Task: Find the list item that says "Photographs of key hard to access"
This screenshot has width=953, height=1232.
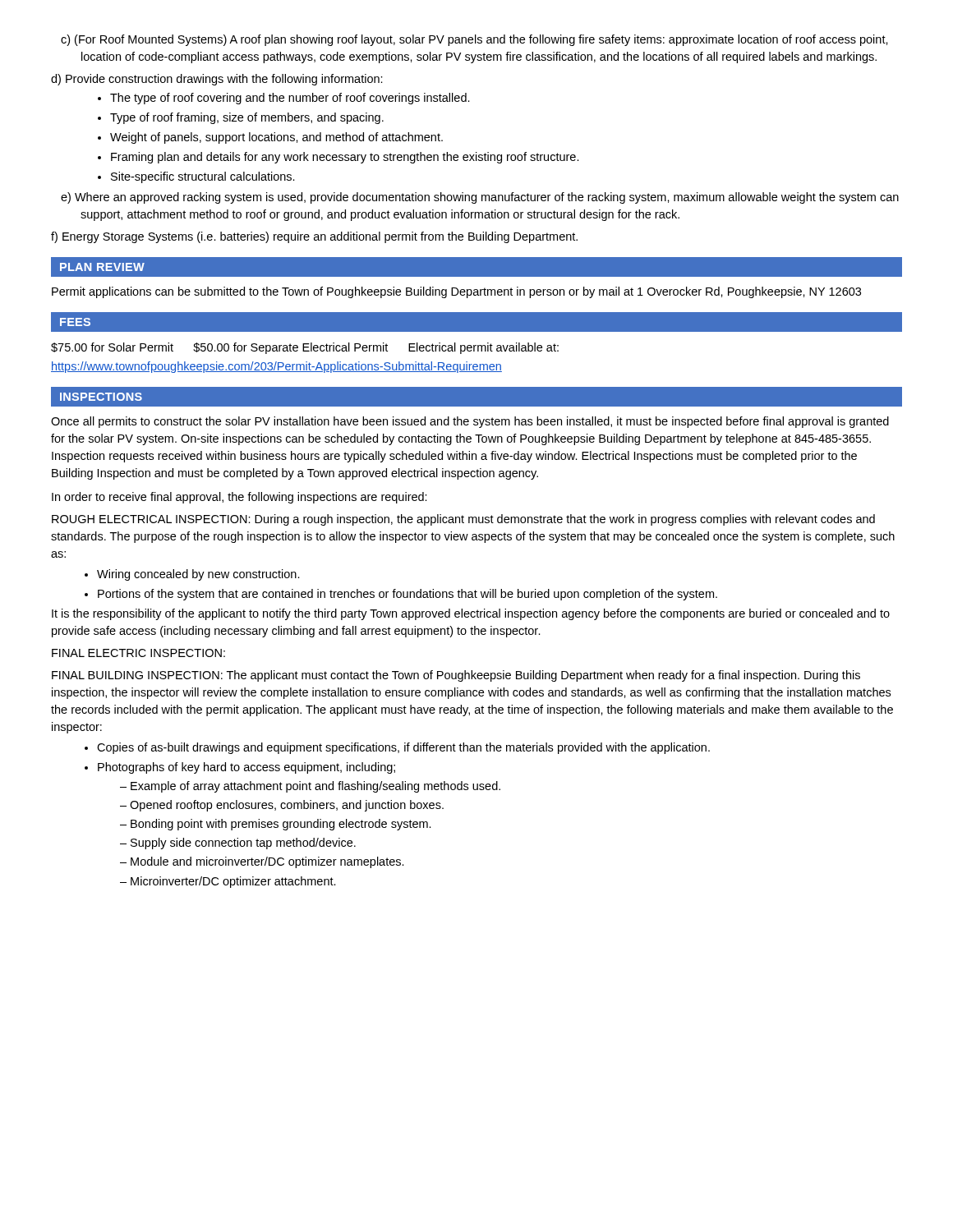Action: coord(246,768)
